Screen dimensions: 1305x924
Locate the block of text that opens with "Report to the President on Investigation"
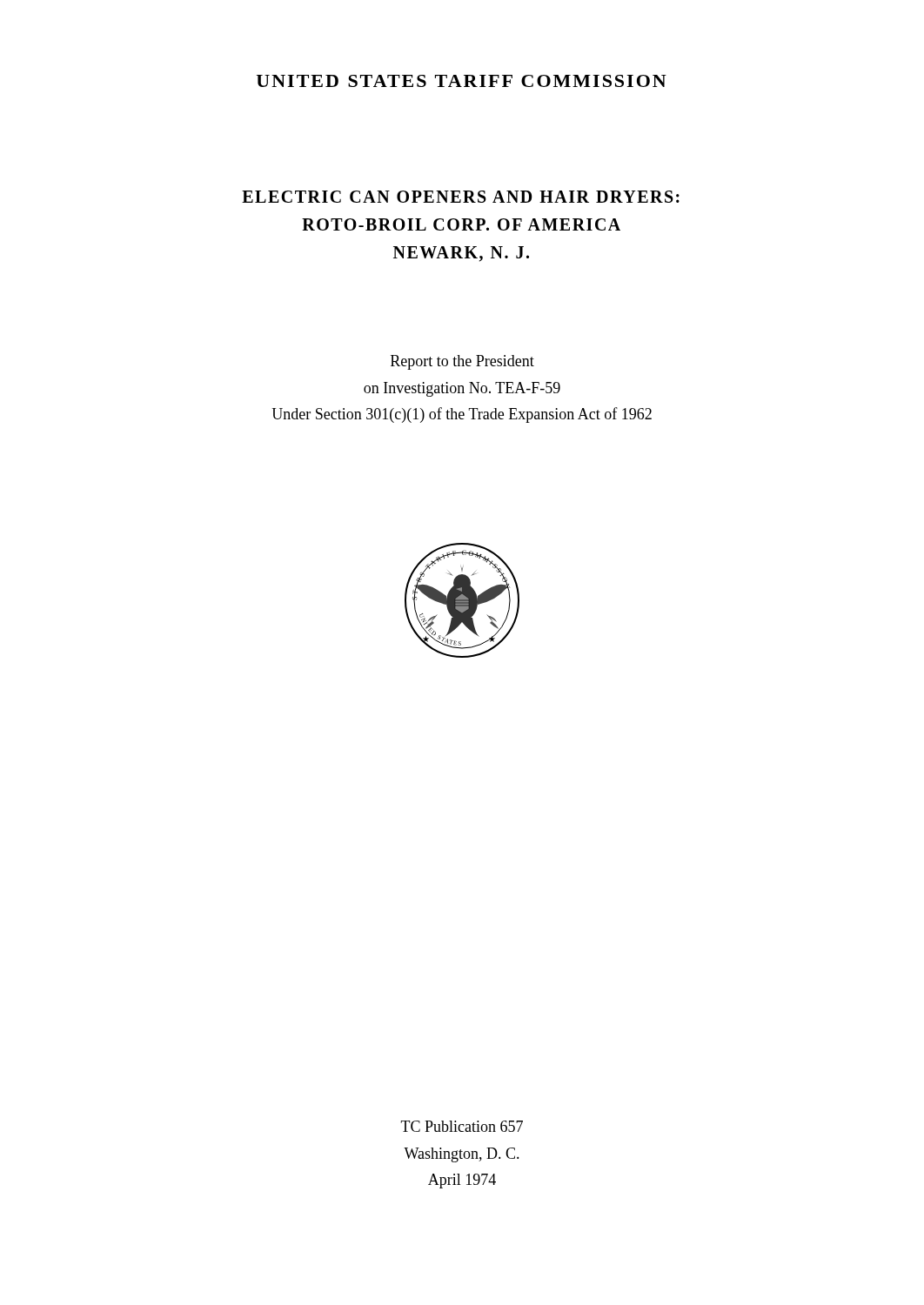(x=462, y=388)
